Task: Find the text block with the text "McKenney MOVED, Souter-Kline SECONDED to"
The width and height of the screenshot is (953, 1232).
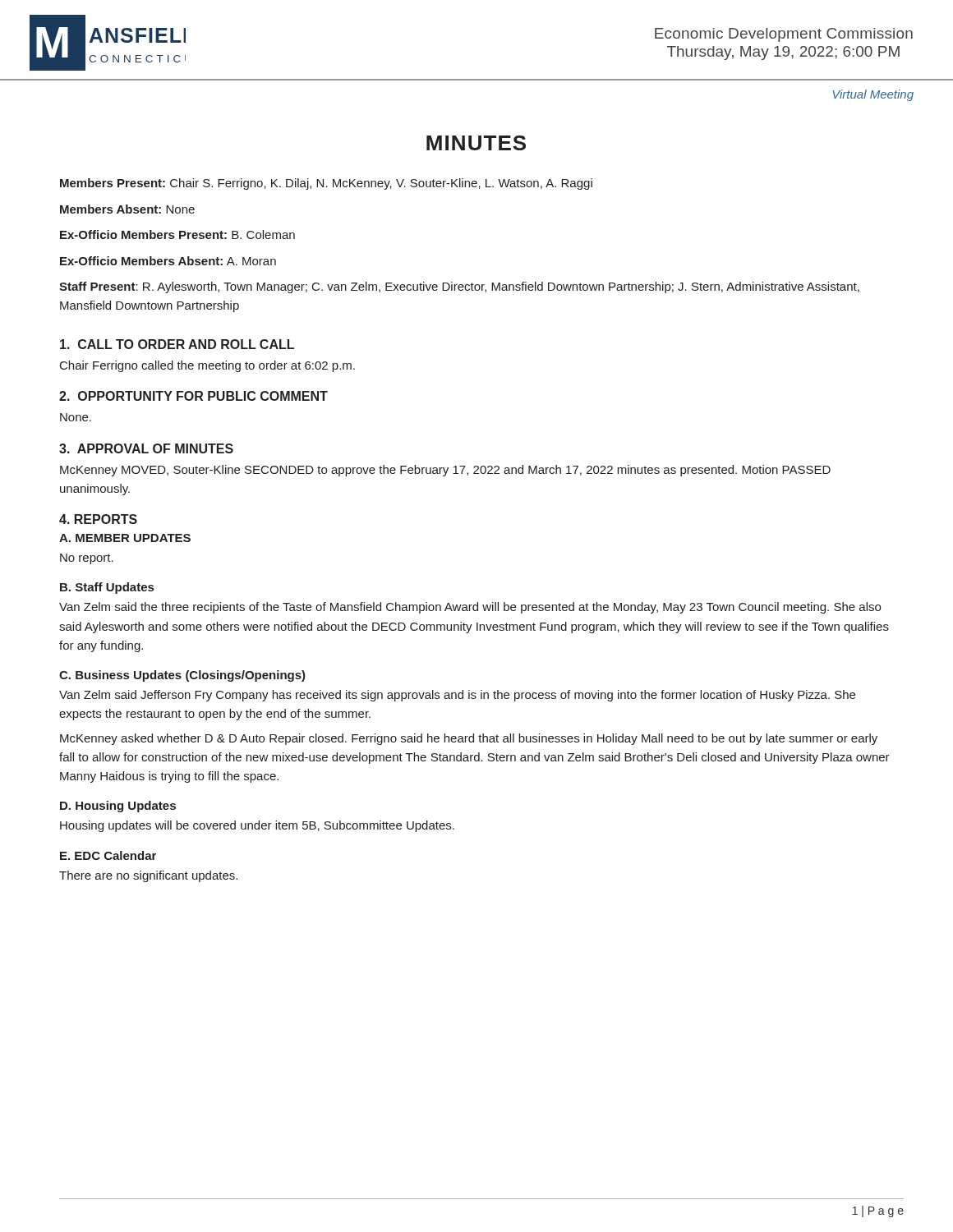Action: coord(476,479)
